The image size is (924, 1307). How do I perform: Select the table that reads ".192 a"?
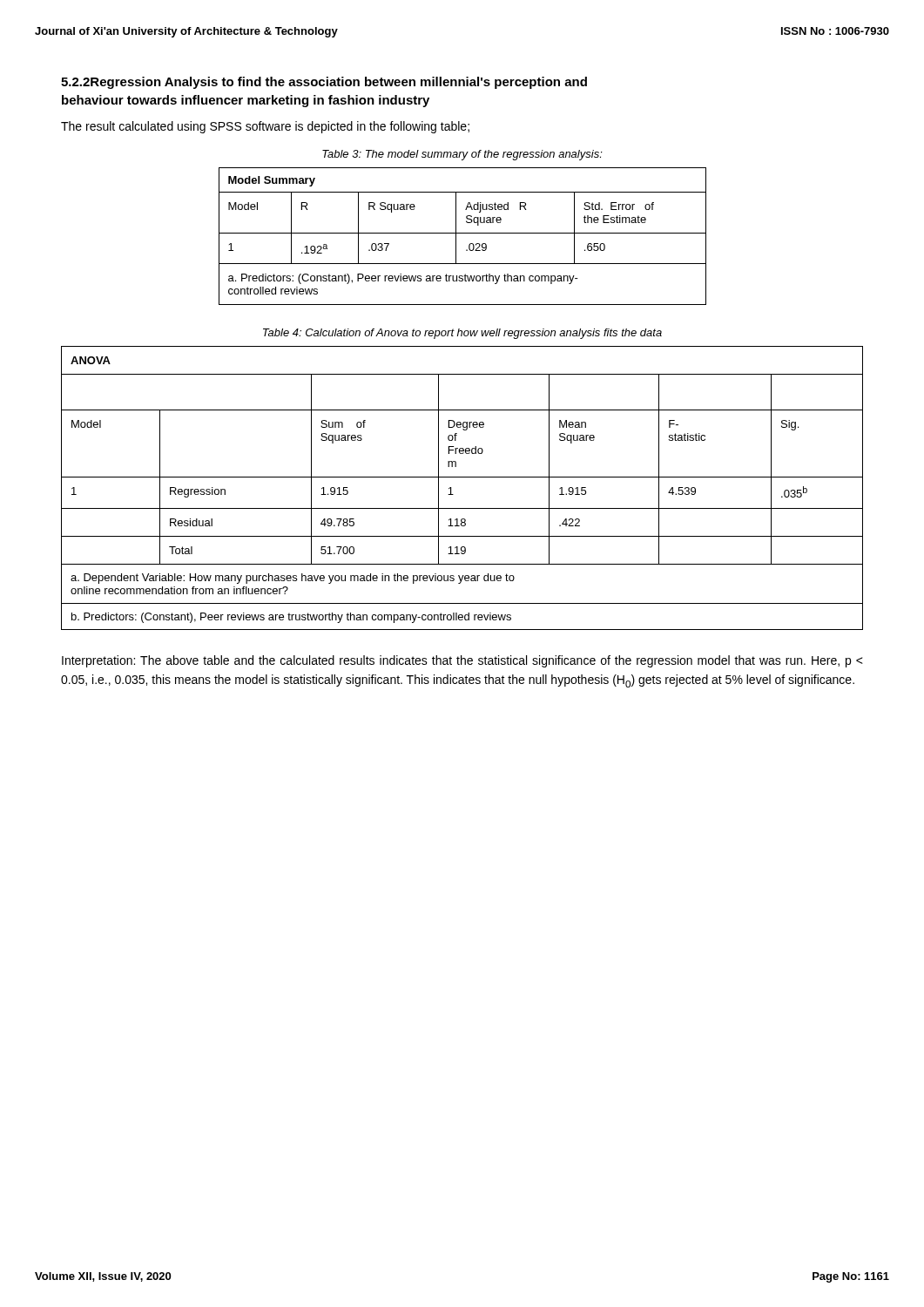(x=462, y=236)
